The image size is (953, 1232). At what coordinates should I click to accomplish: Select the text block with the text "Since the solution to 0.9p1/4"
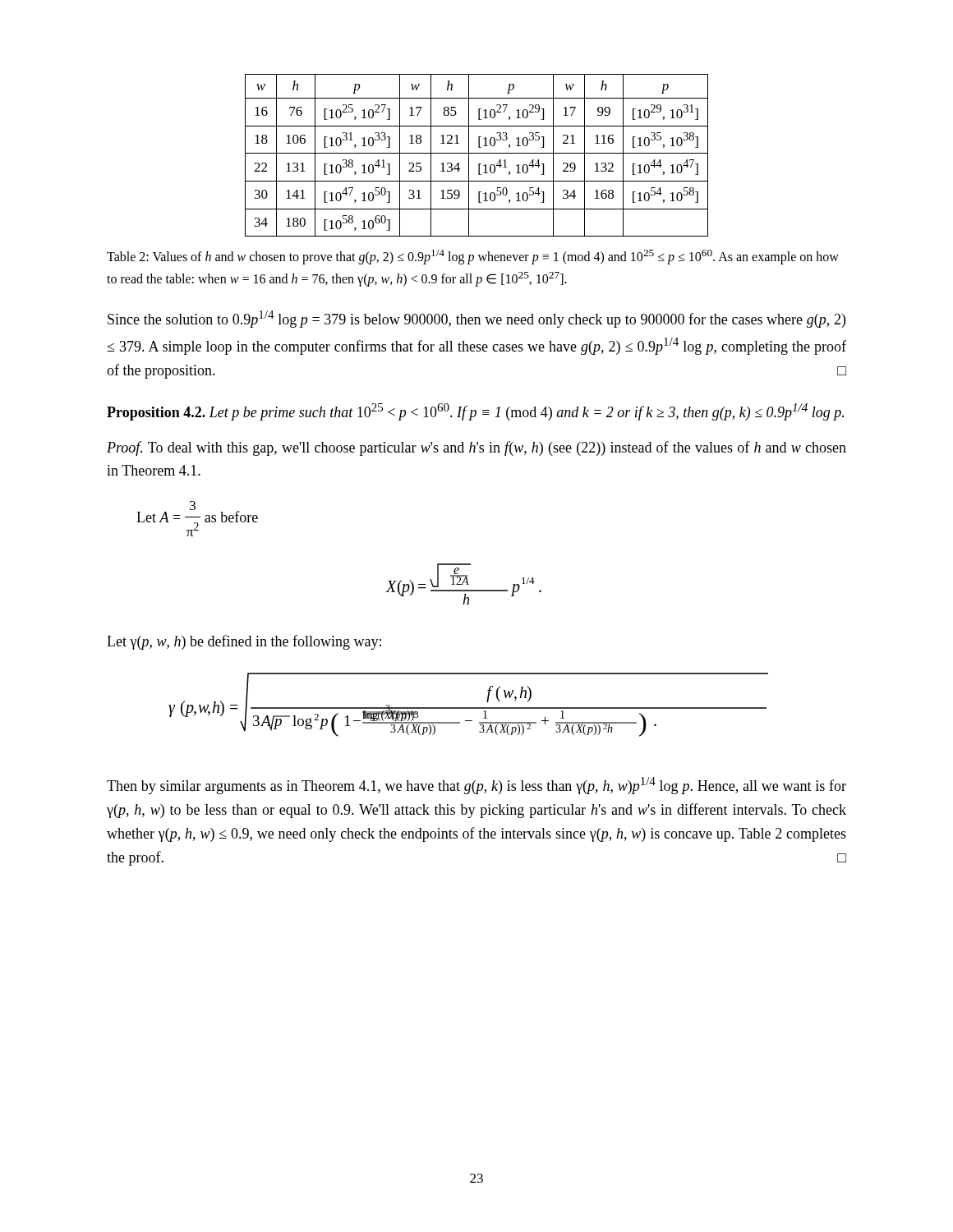476,345
